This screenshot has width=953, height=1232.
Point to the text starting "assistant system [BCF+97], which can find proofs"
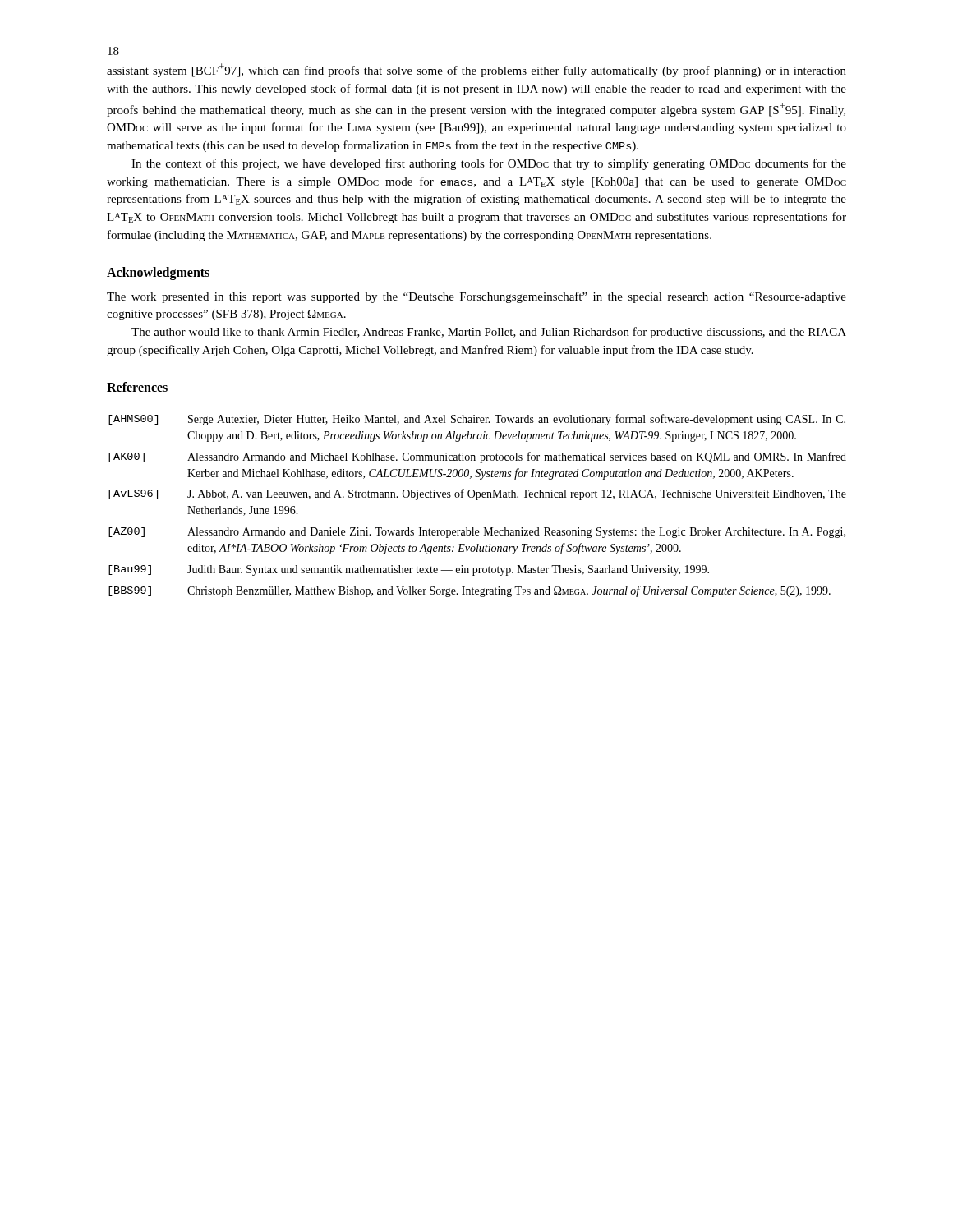pyautogui.click(x=476, y=107)
